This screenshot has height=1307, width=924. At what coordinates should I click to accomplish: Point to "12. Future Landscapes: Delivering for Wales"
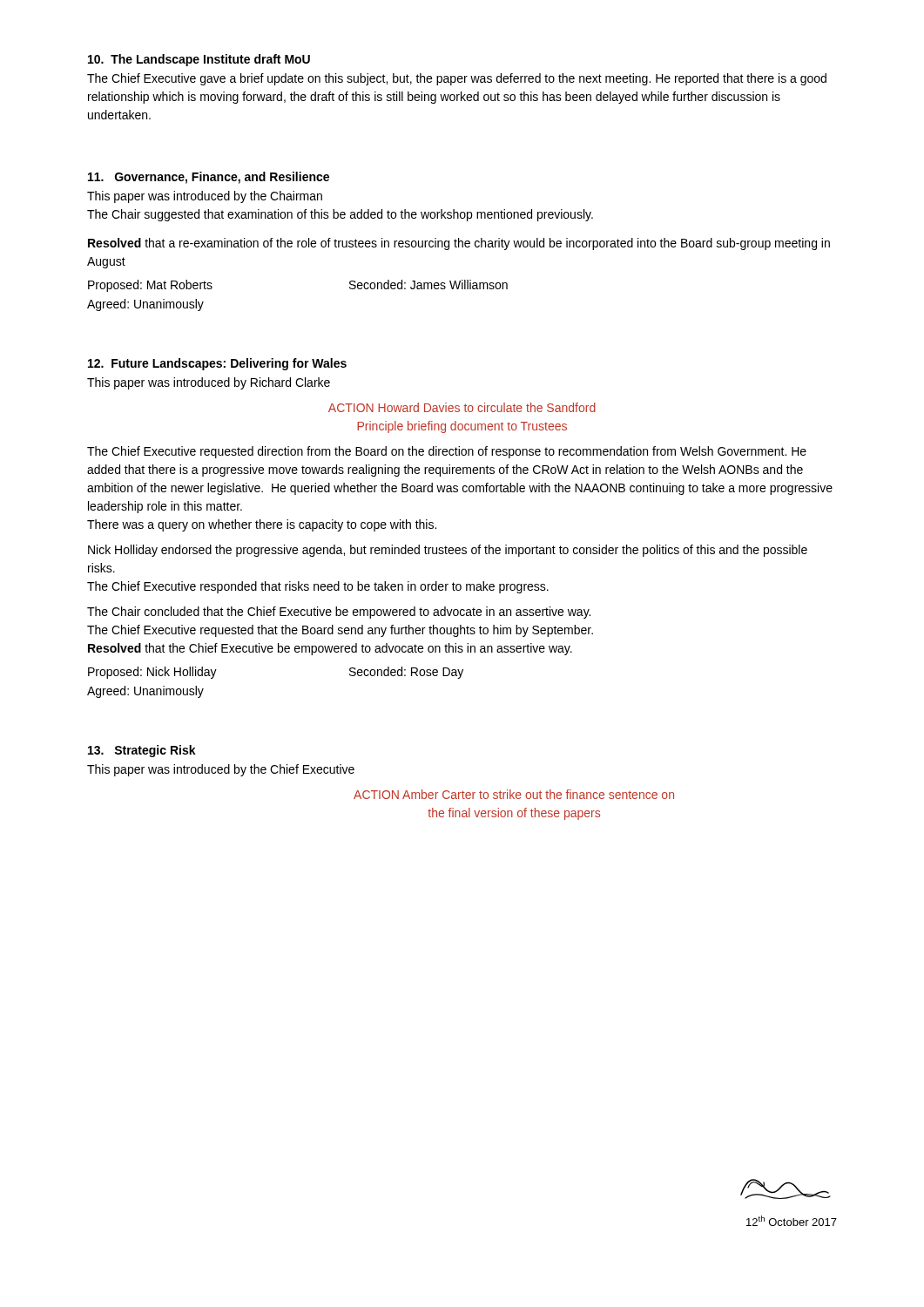tap(217, 363)
